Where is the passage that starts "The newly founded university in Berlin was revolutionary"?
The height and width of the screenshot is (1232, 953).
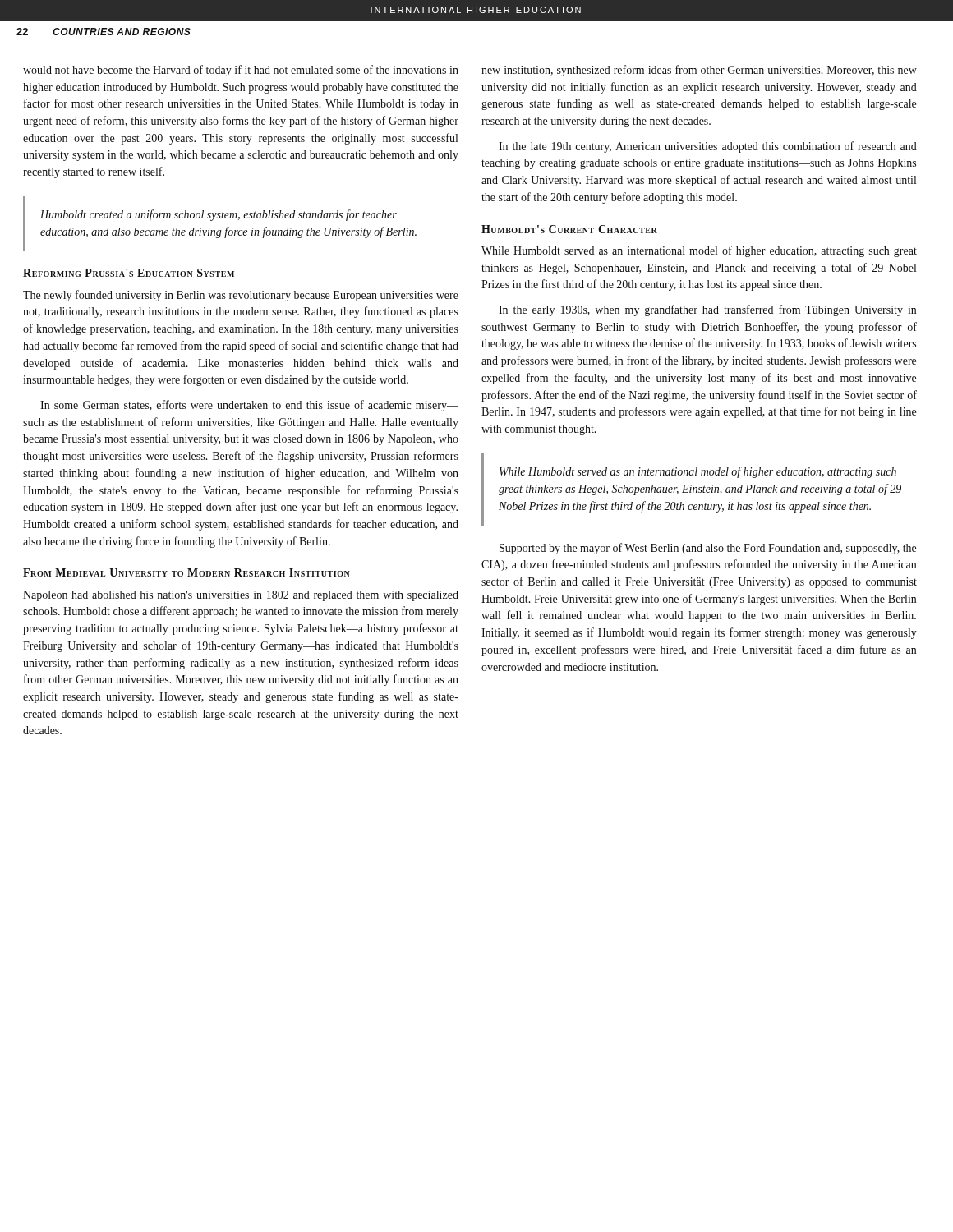pyautogui.click(x=241, y=338)
